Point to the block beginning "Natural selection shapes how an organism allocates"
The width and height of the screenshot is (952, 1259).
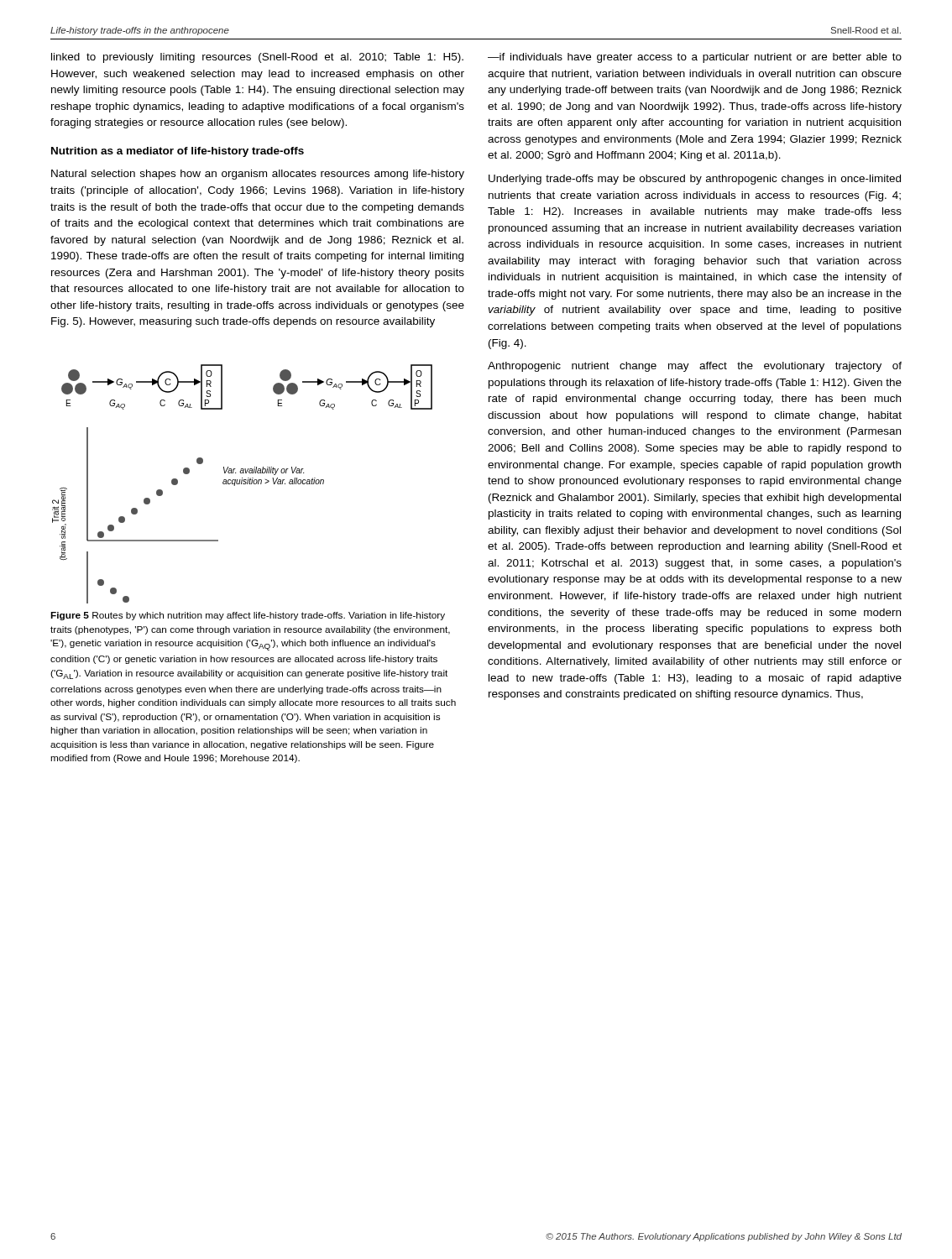[x=257, y=248]
